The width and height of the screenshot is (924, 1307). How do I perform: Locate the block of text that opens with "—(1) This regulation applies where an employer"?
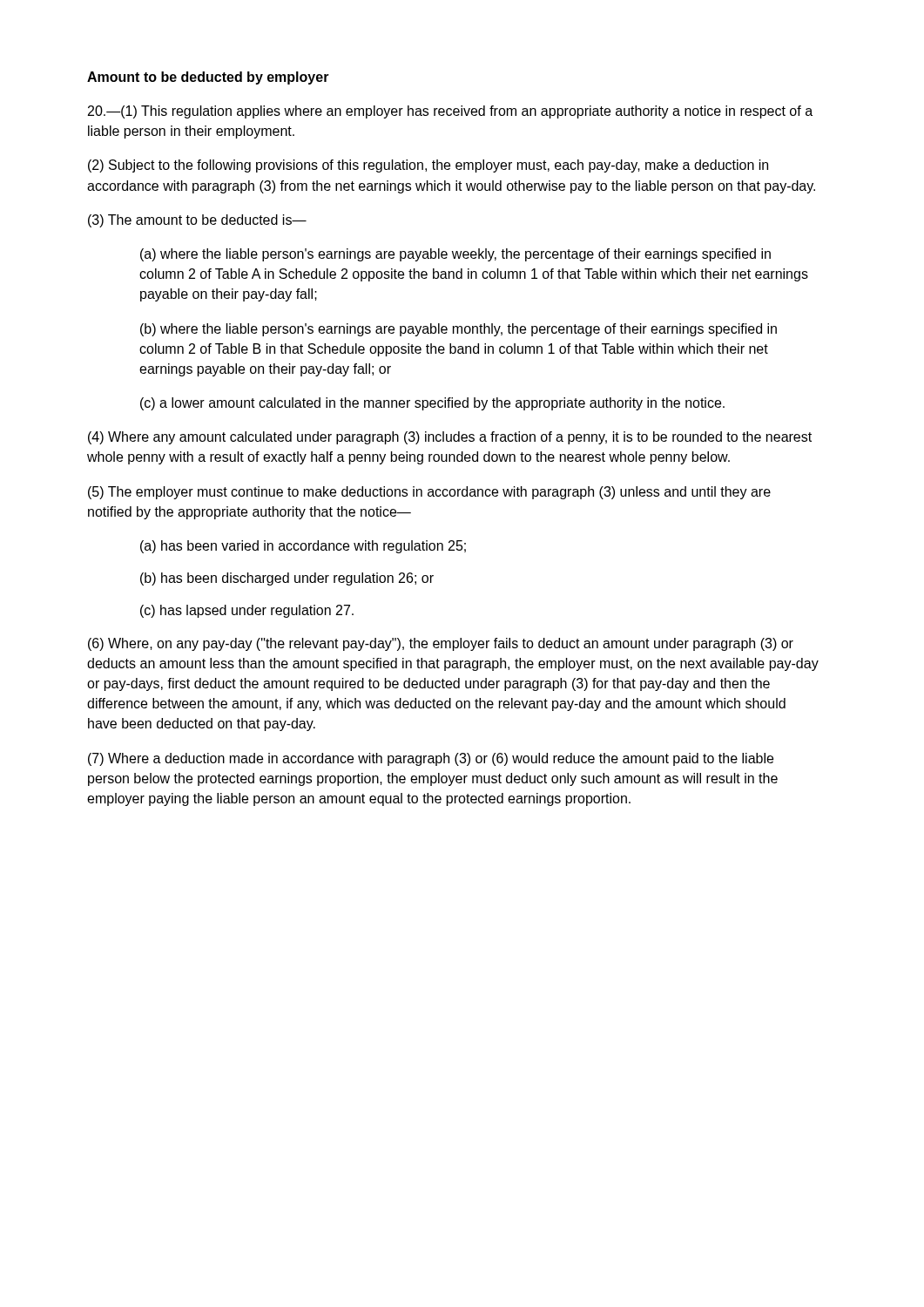(x=450, y=121)
